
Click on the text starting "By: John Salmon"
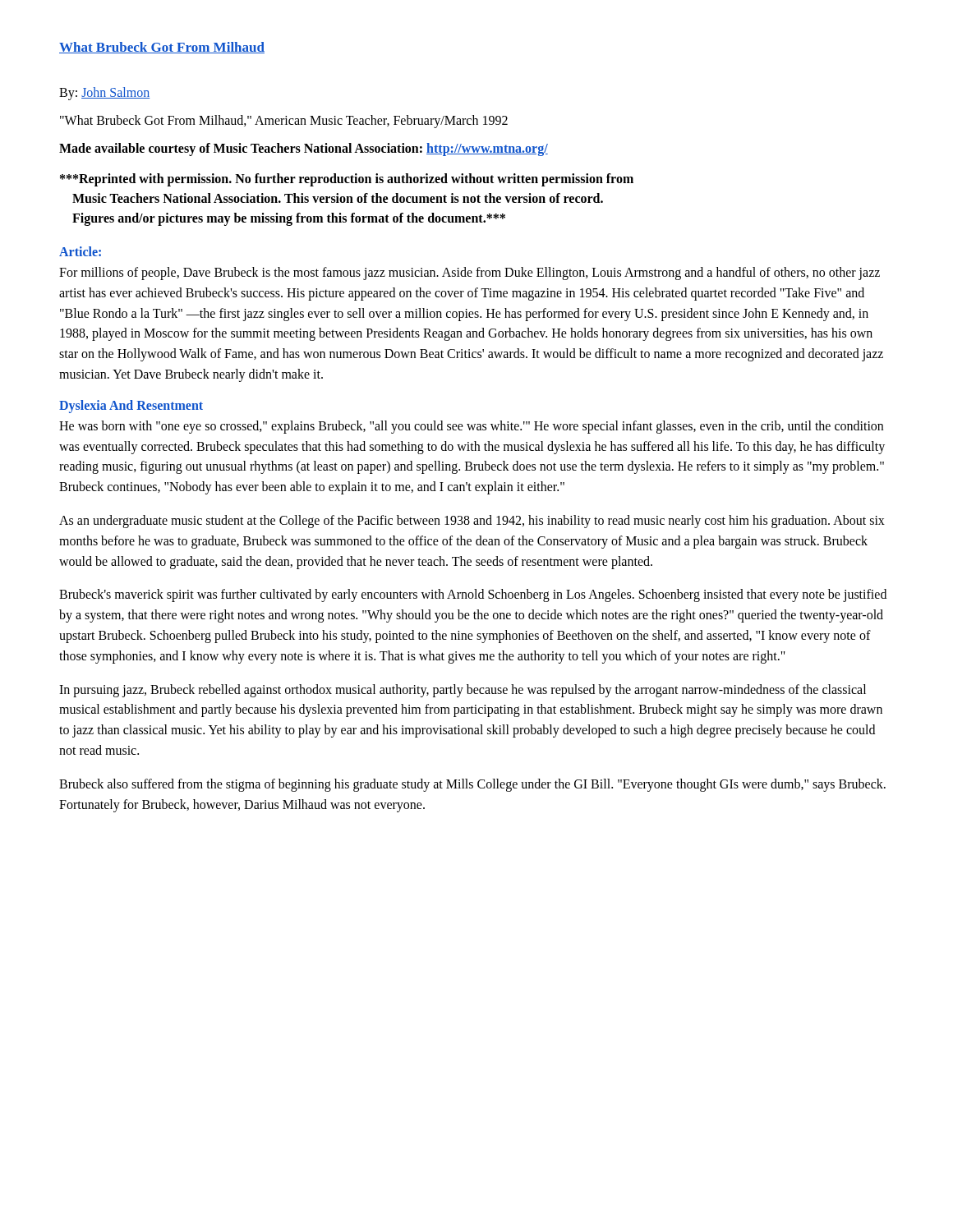coord(104,92)
